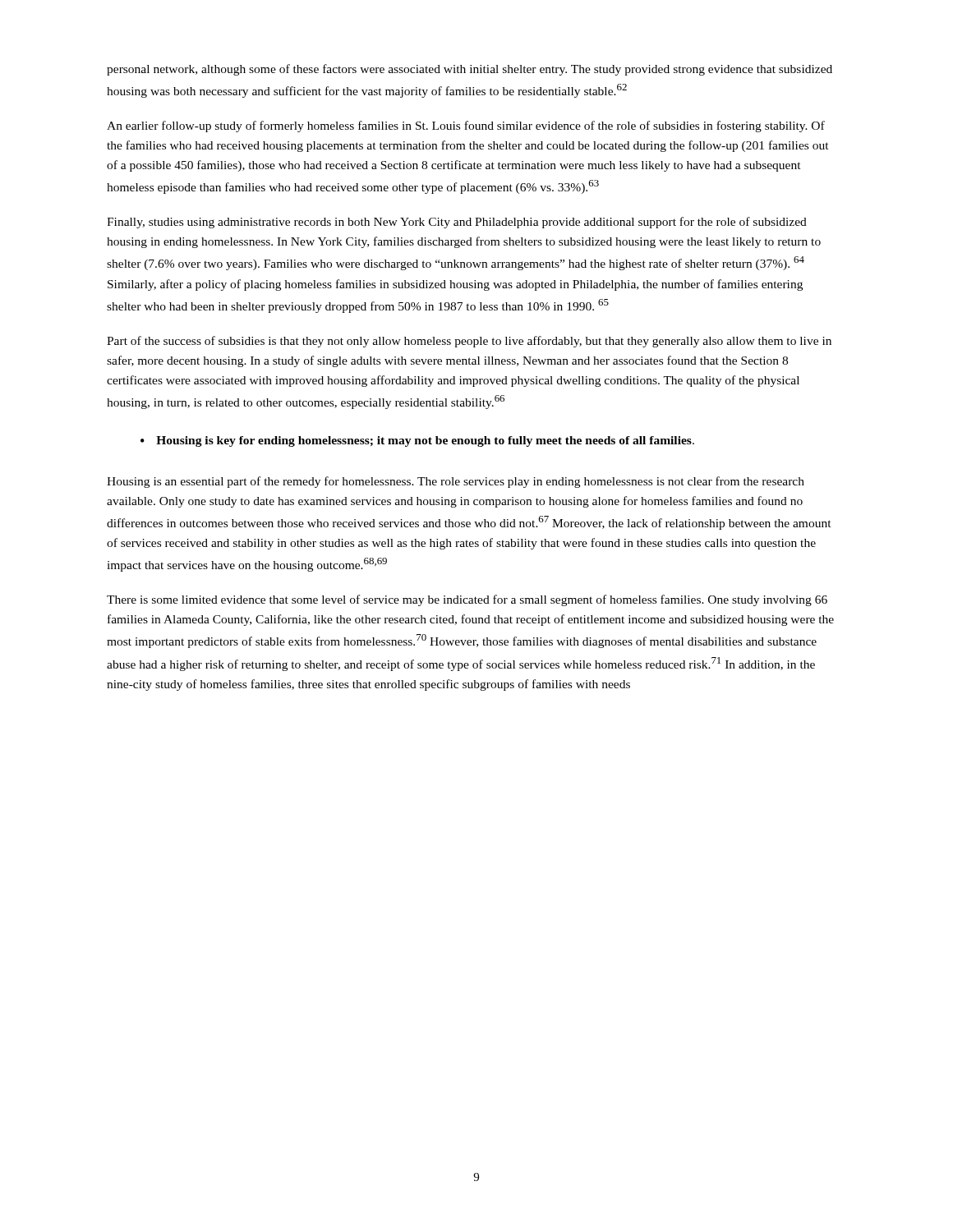This screenshot has height=1232, width=953.
Task: Point to the text starting "An earlier follow-up study of formerly"
Action: [468, 156]
